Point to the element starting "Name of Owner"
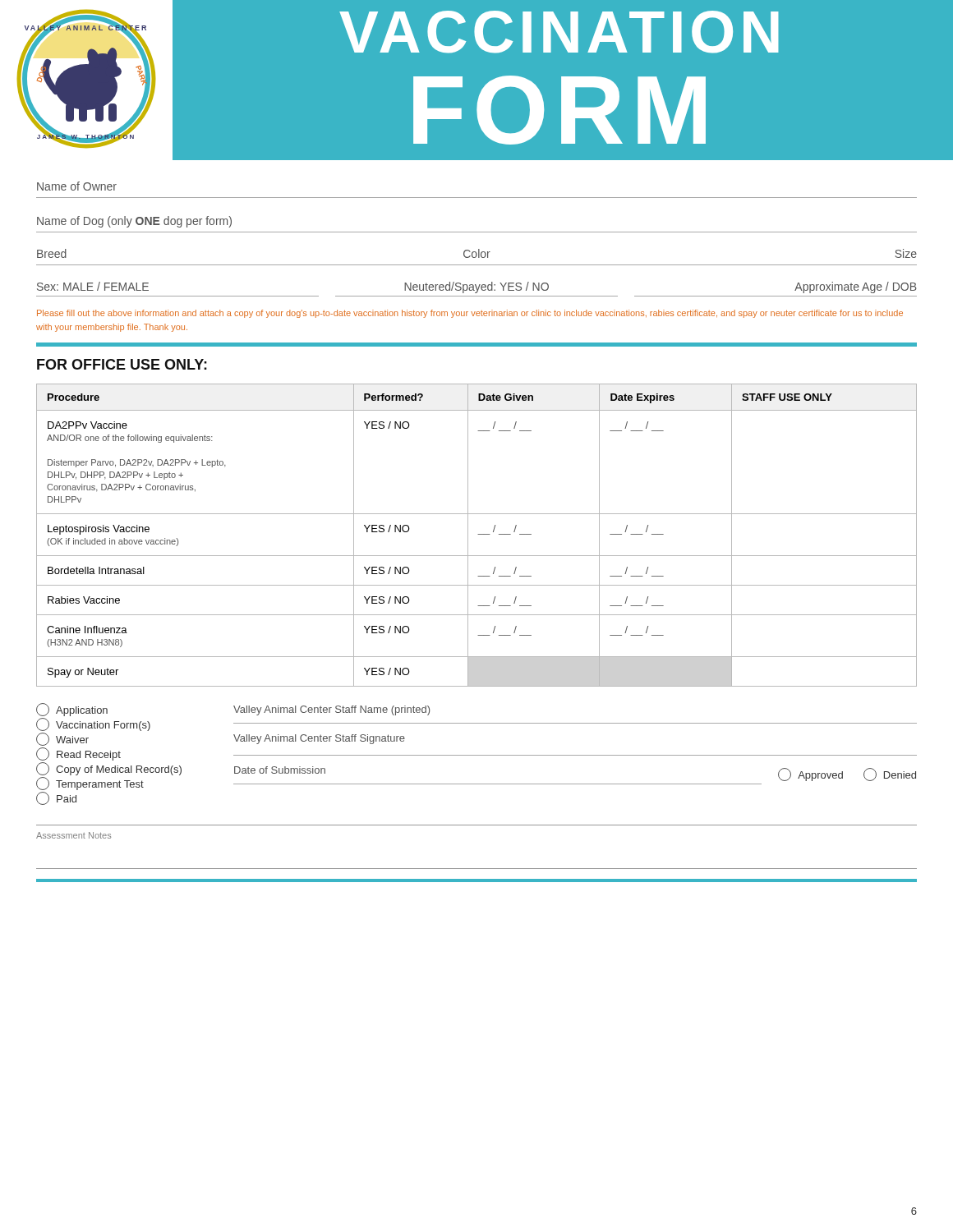The width and height of the screenshot is (953, 1232). coord(76,186)
